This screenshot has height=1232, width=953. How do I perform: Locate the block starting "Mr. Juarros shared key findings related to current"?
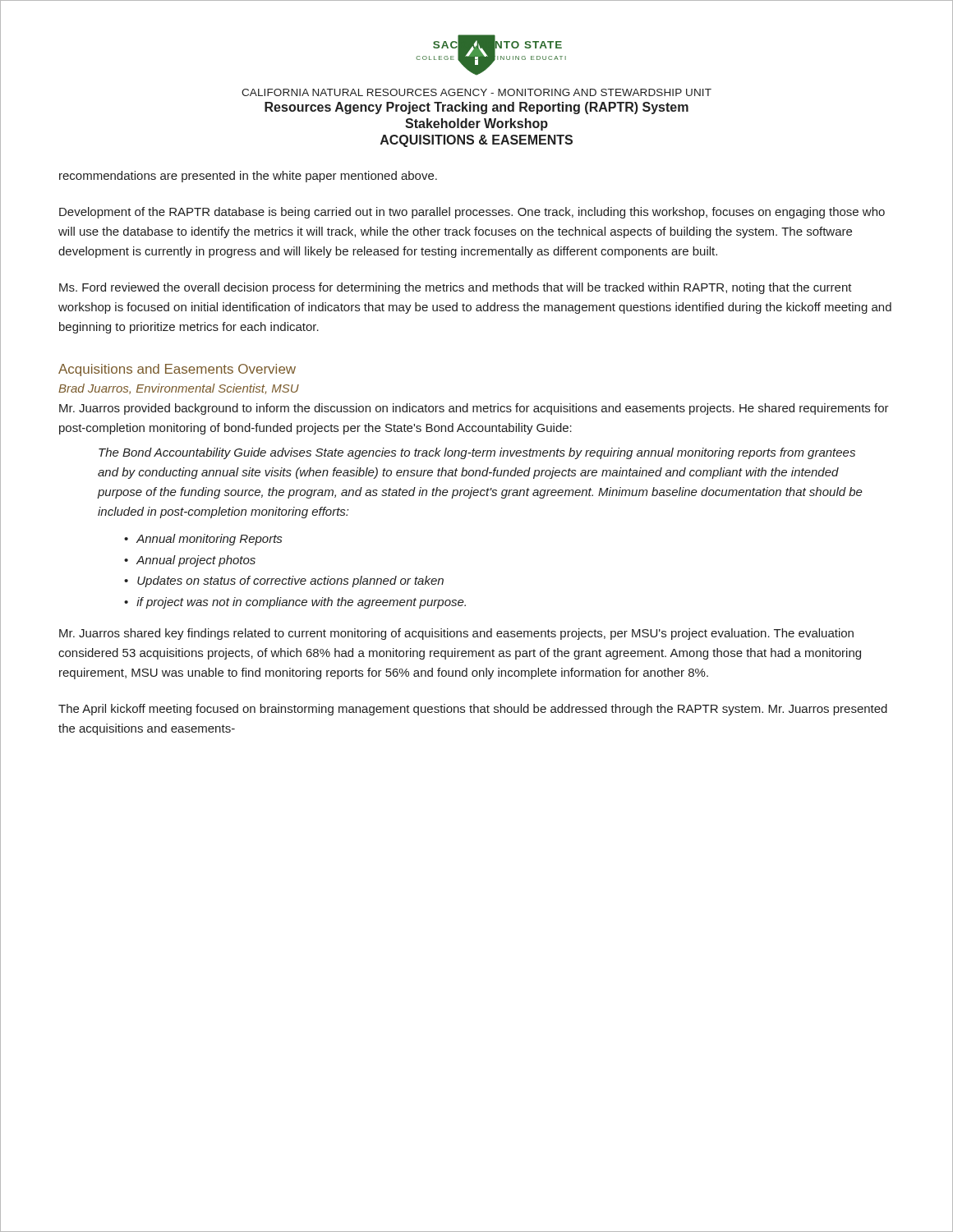(460, 653)
